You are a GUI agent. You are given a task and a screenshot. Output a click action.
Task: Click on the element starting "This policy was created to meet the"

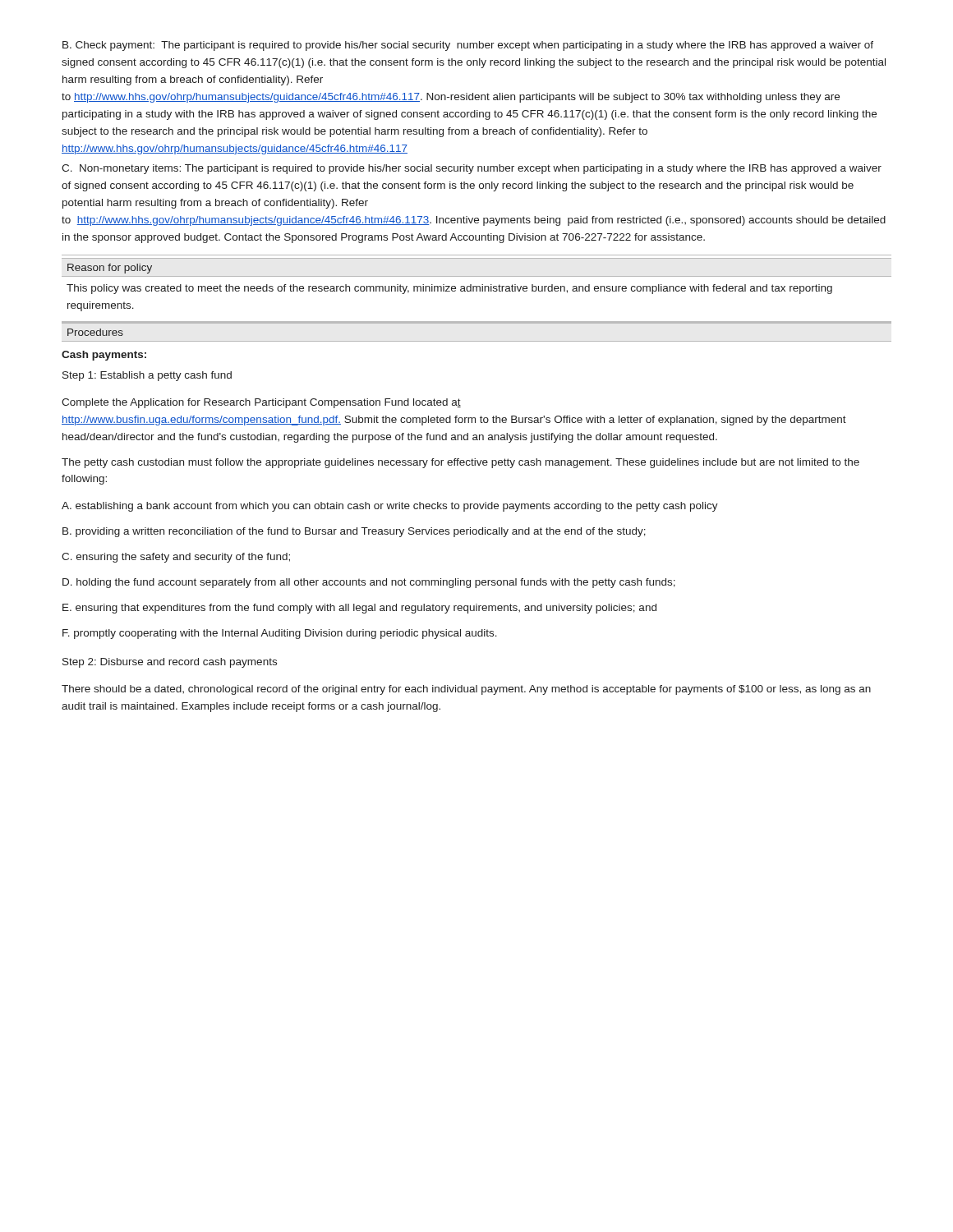point(450,297)
